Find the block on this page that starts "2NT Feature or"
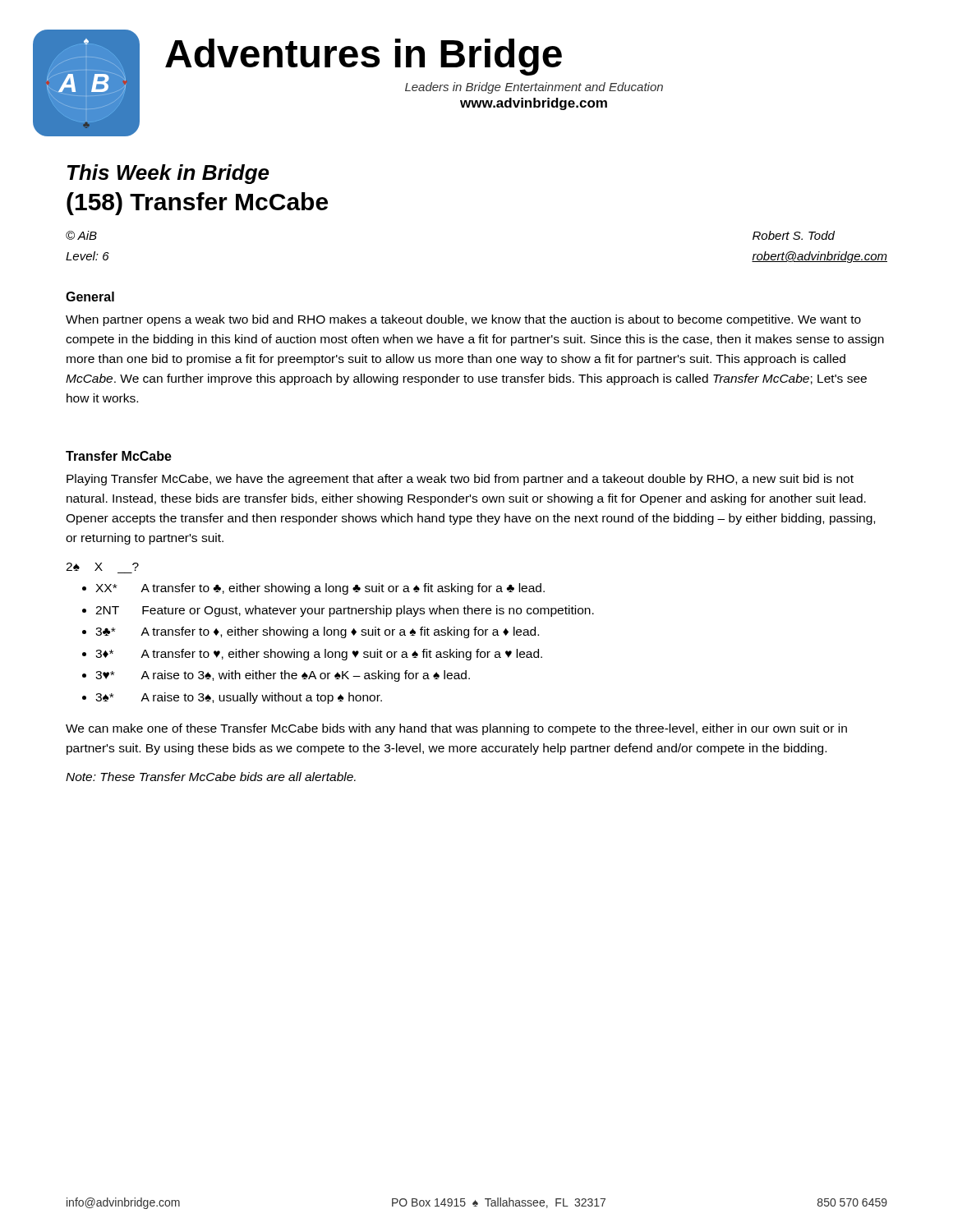This screenshot has height=1232, width=953. [x=345, y=610]
